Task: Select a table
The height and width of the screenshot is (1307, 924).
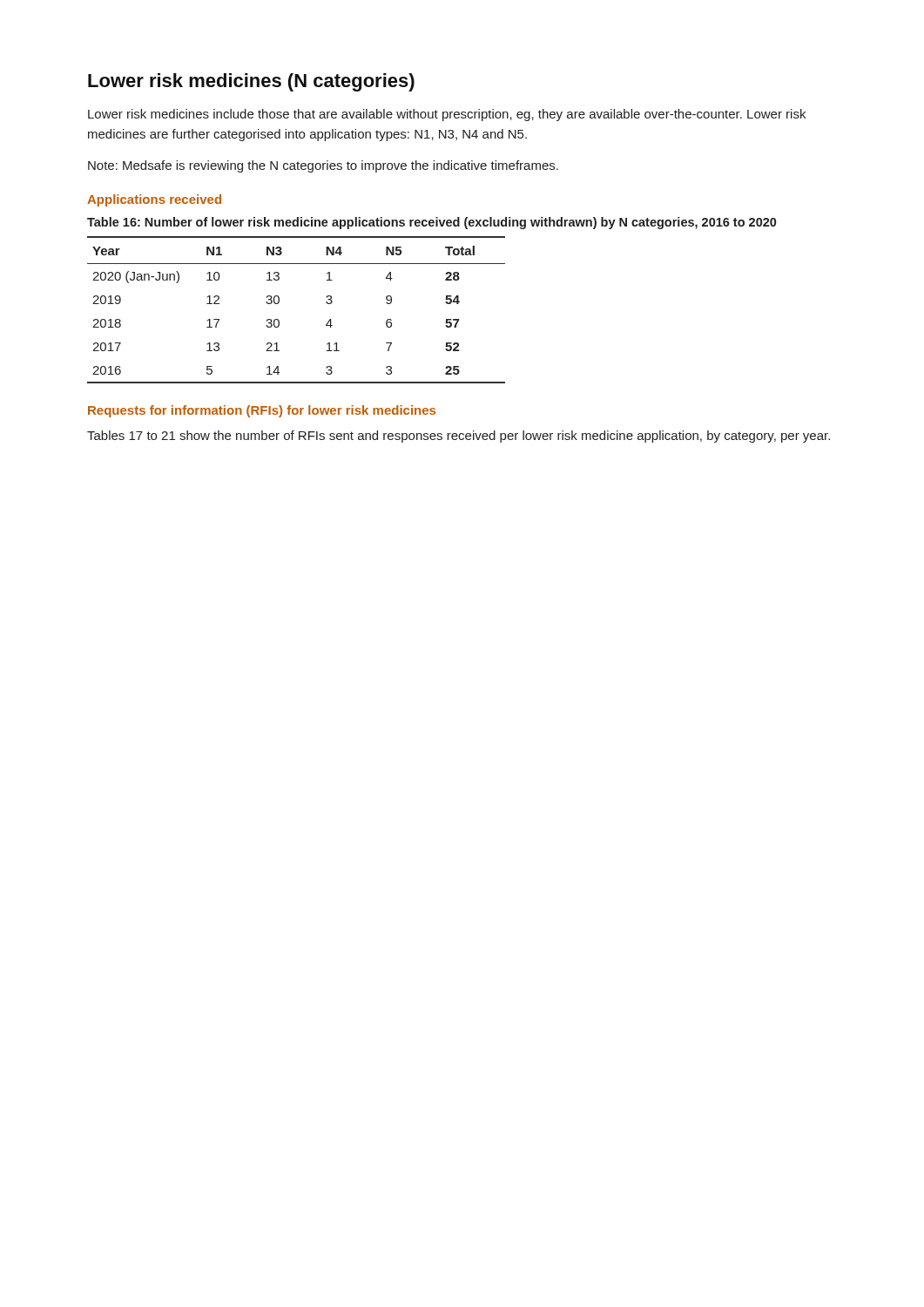Action: (x=462, y=309)
